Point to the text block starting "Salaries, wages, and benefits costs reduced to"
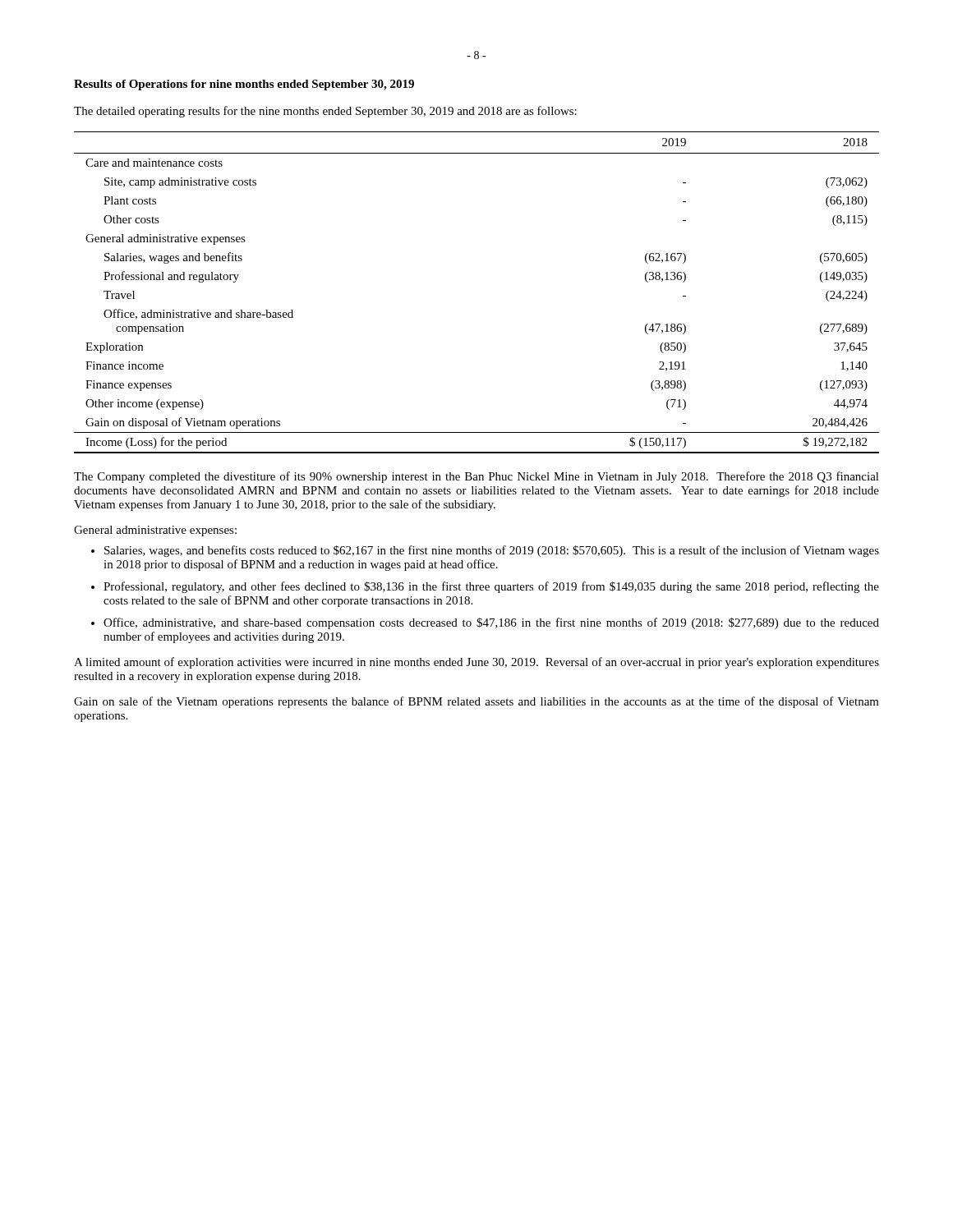Viewport: 953px width, 1232px height. (491, 557)
